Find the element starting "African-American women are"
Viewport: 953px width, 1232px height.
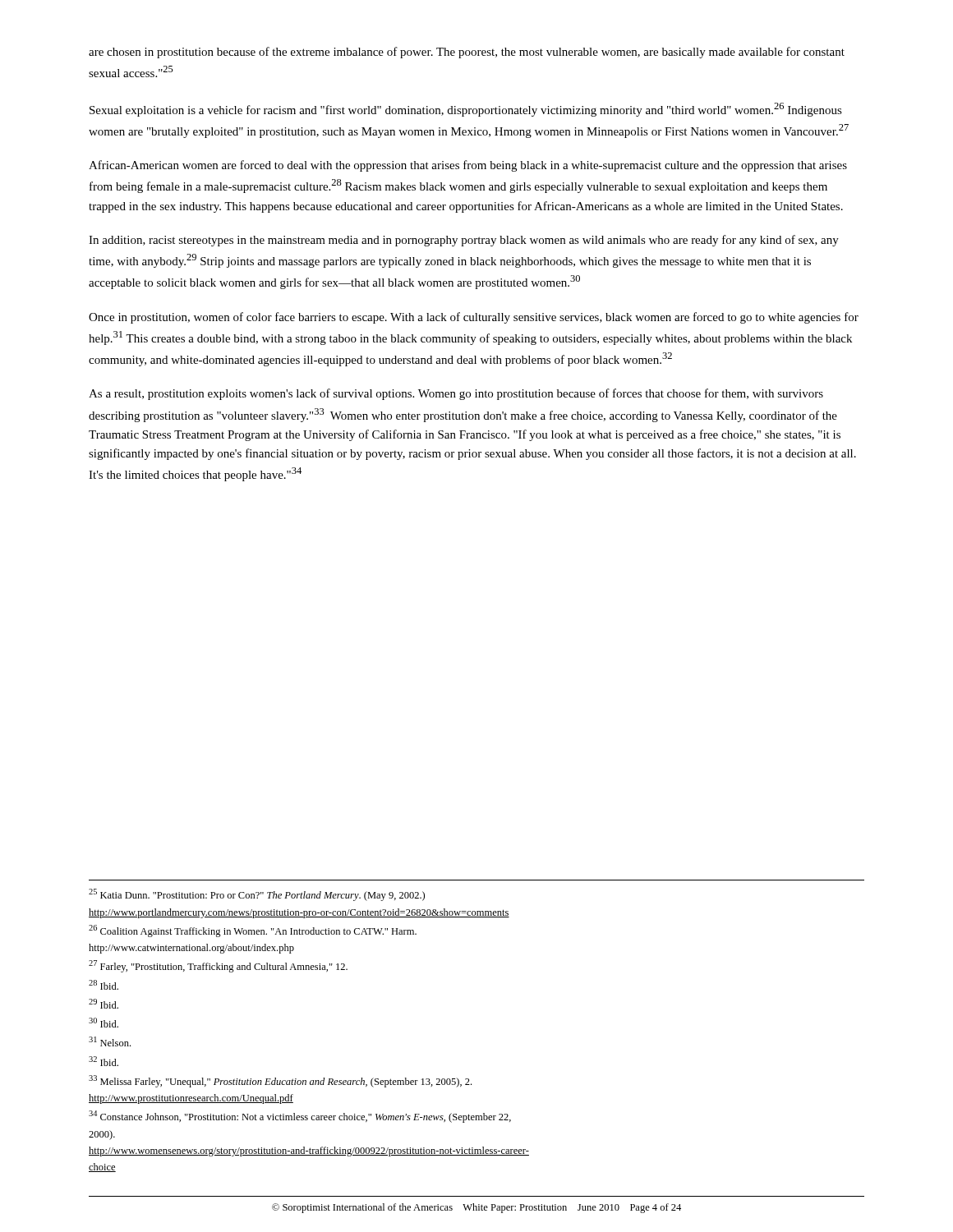tap(468, 185)
